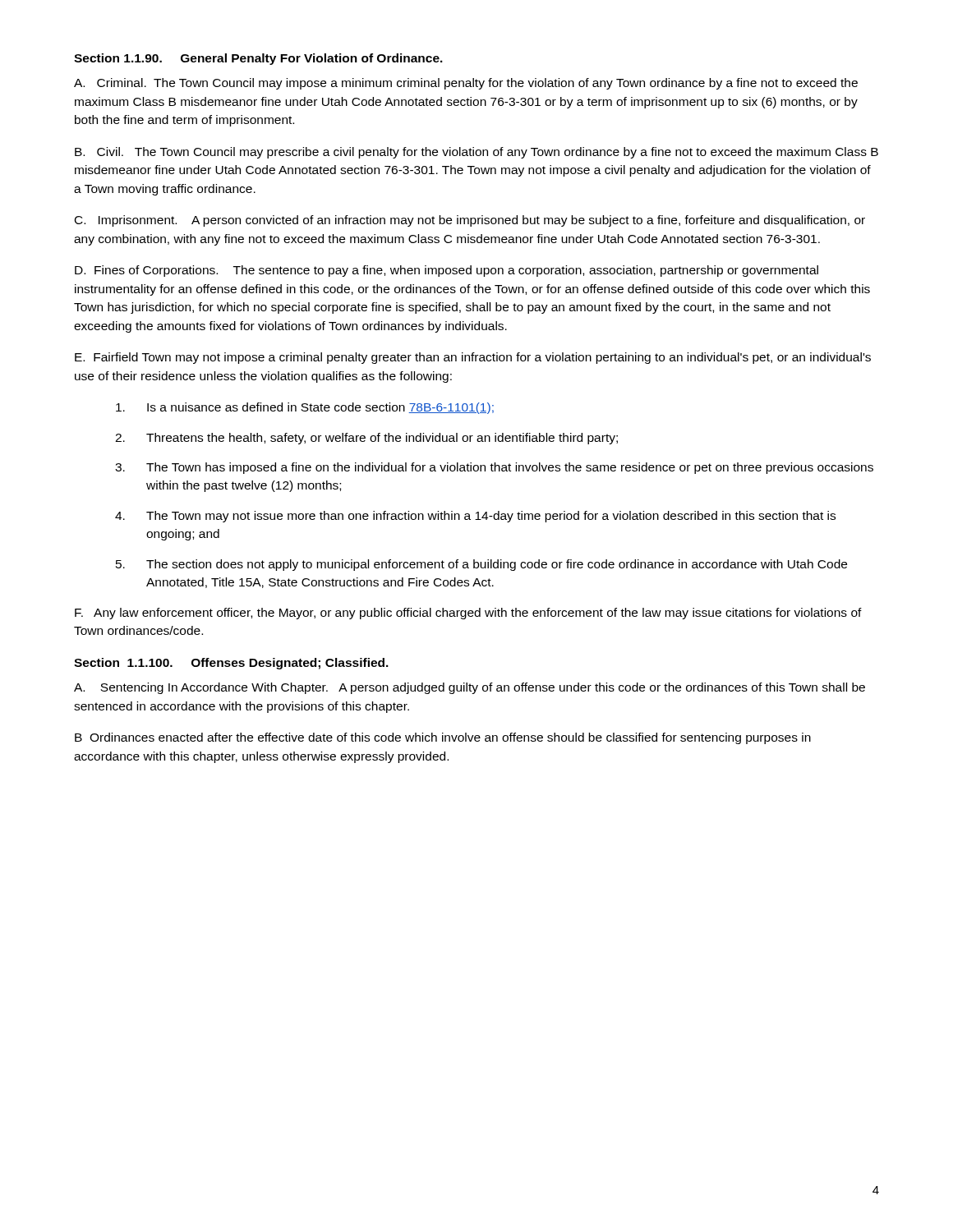Locate the element starting "Is a nuisance as"
The image size is (953, 1232).
point(493,408)
